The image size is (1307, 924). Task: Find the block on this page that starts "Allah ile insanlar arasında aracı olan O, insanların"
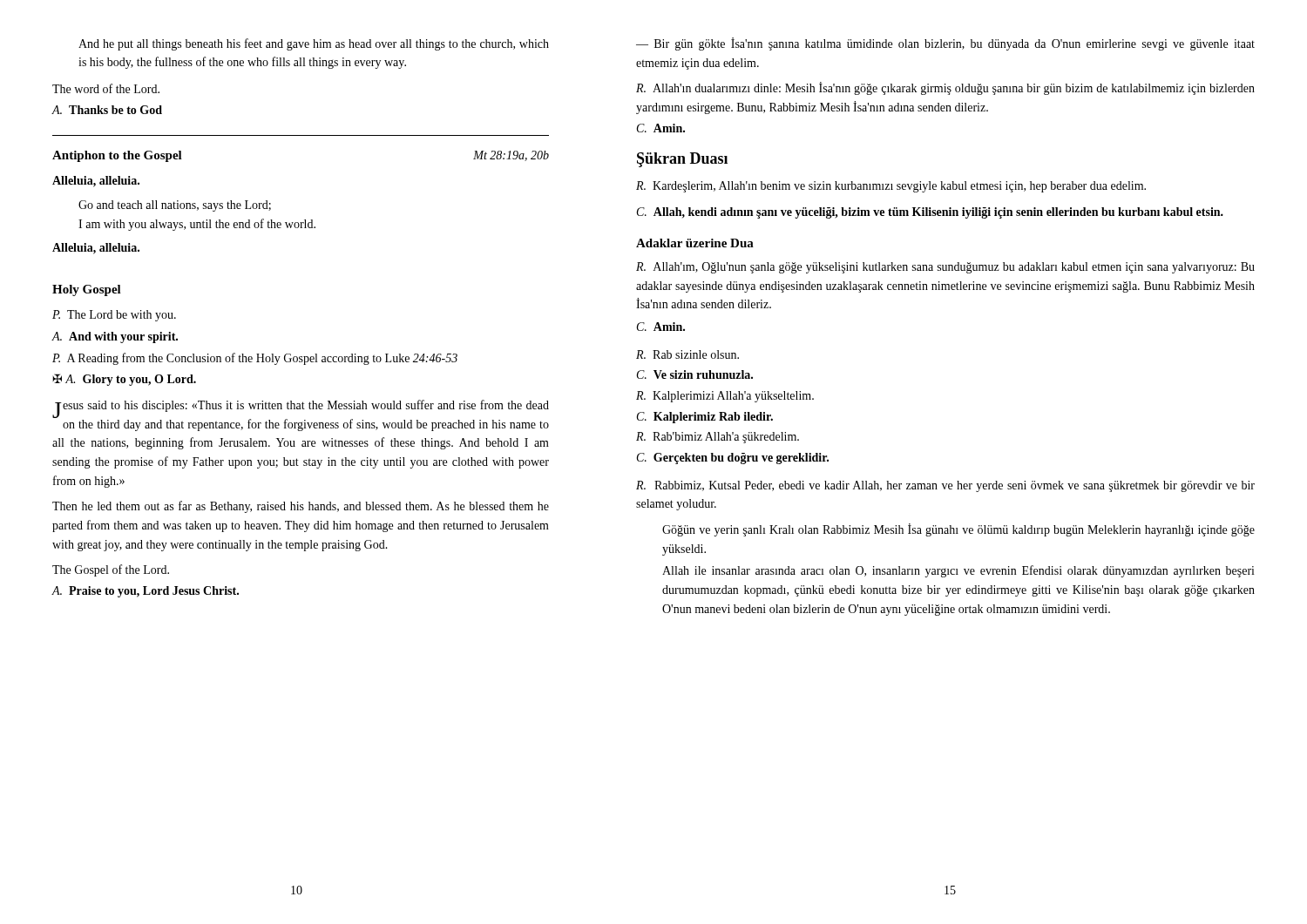coord(958,590)
